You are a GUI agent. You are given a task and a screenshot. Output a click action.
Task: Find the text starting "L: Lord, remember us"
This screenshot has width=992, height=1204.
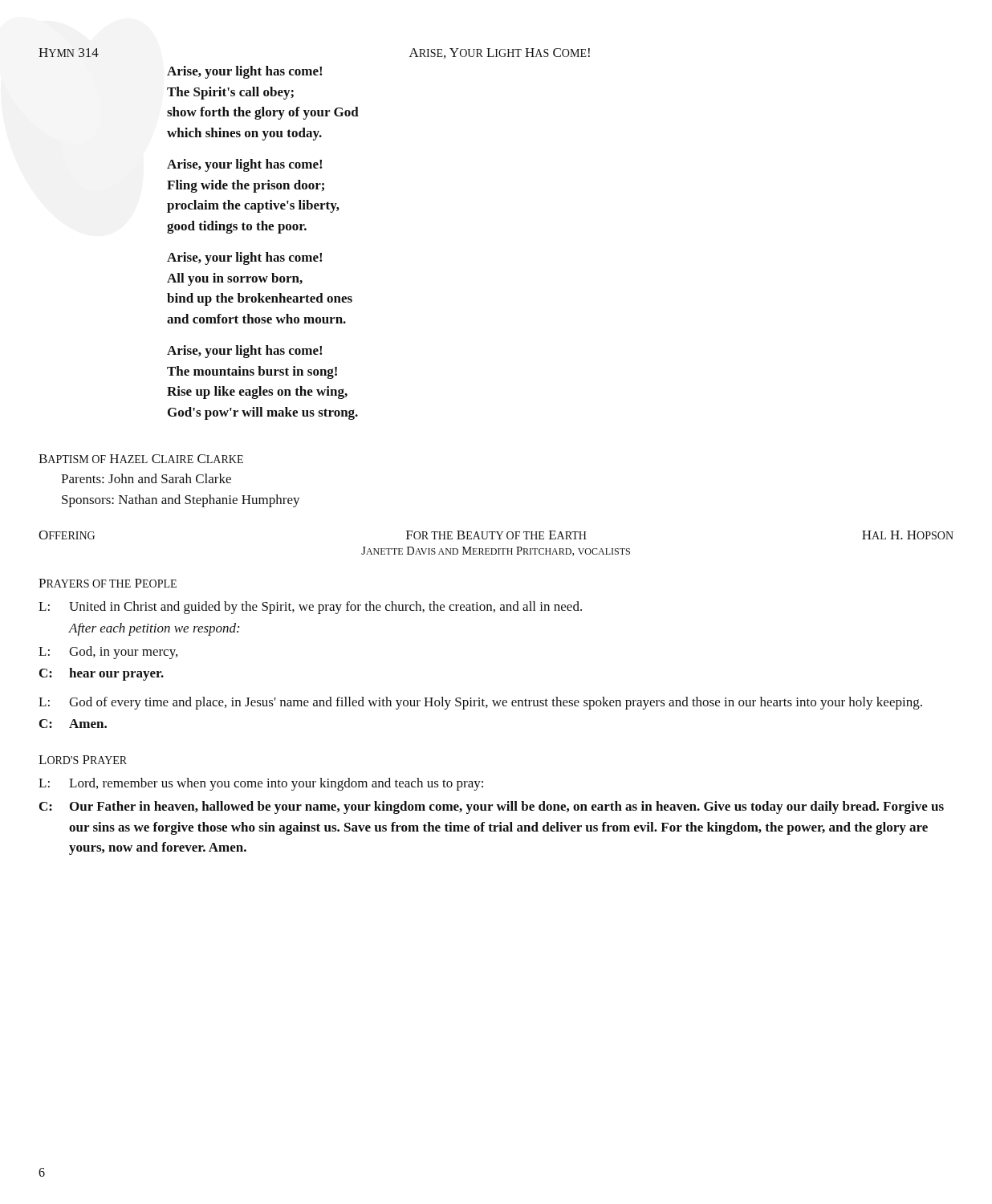(261, 784)
